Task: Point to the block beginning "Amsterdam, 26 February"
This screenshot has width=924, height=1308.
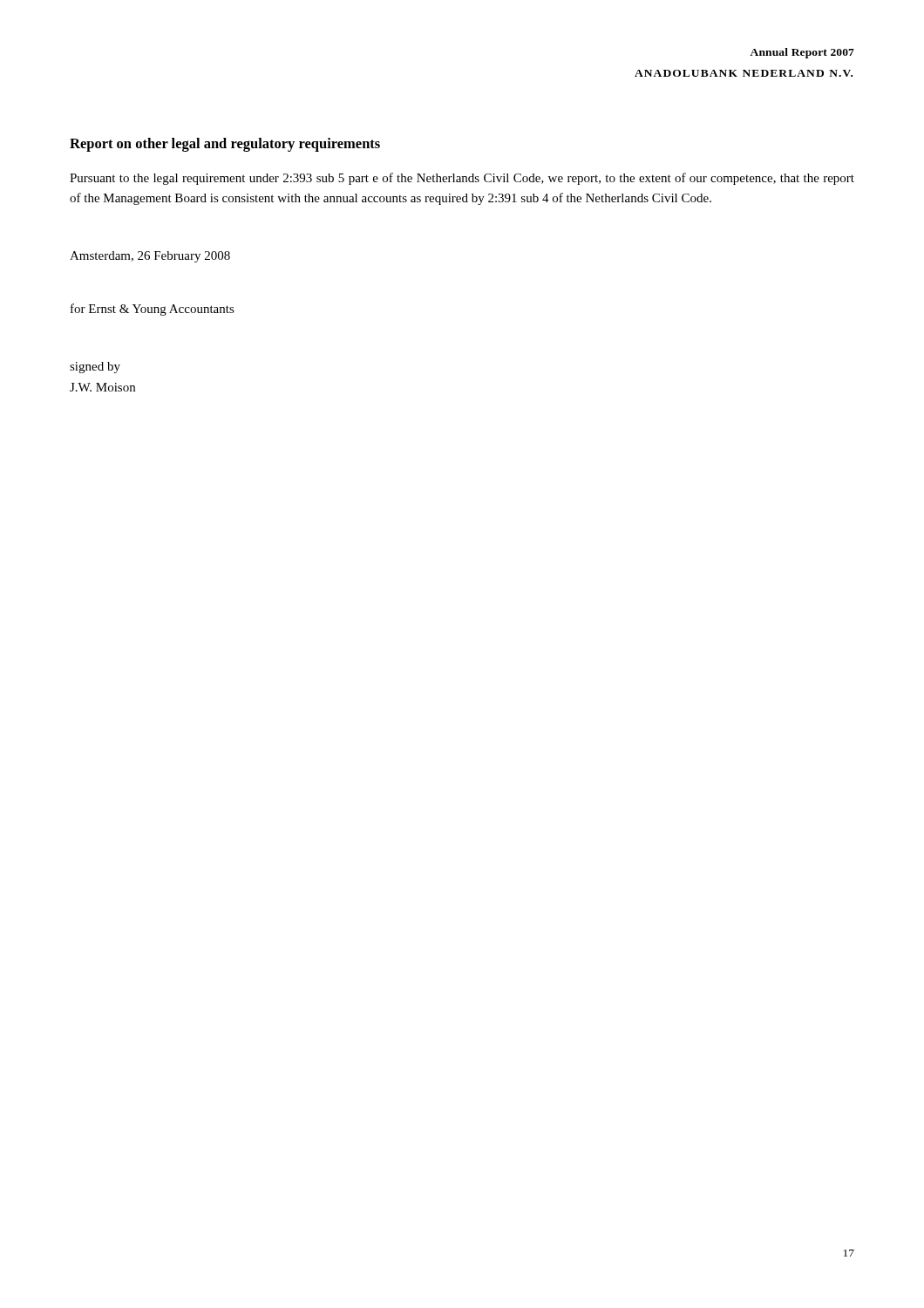Action: (x=150, y=255)
